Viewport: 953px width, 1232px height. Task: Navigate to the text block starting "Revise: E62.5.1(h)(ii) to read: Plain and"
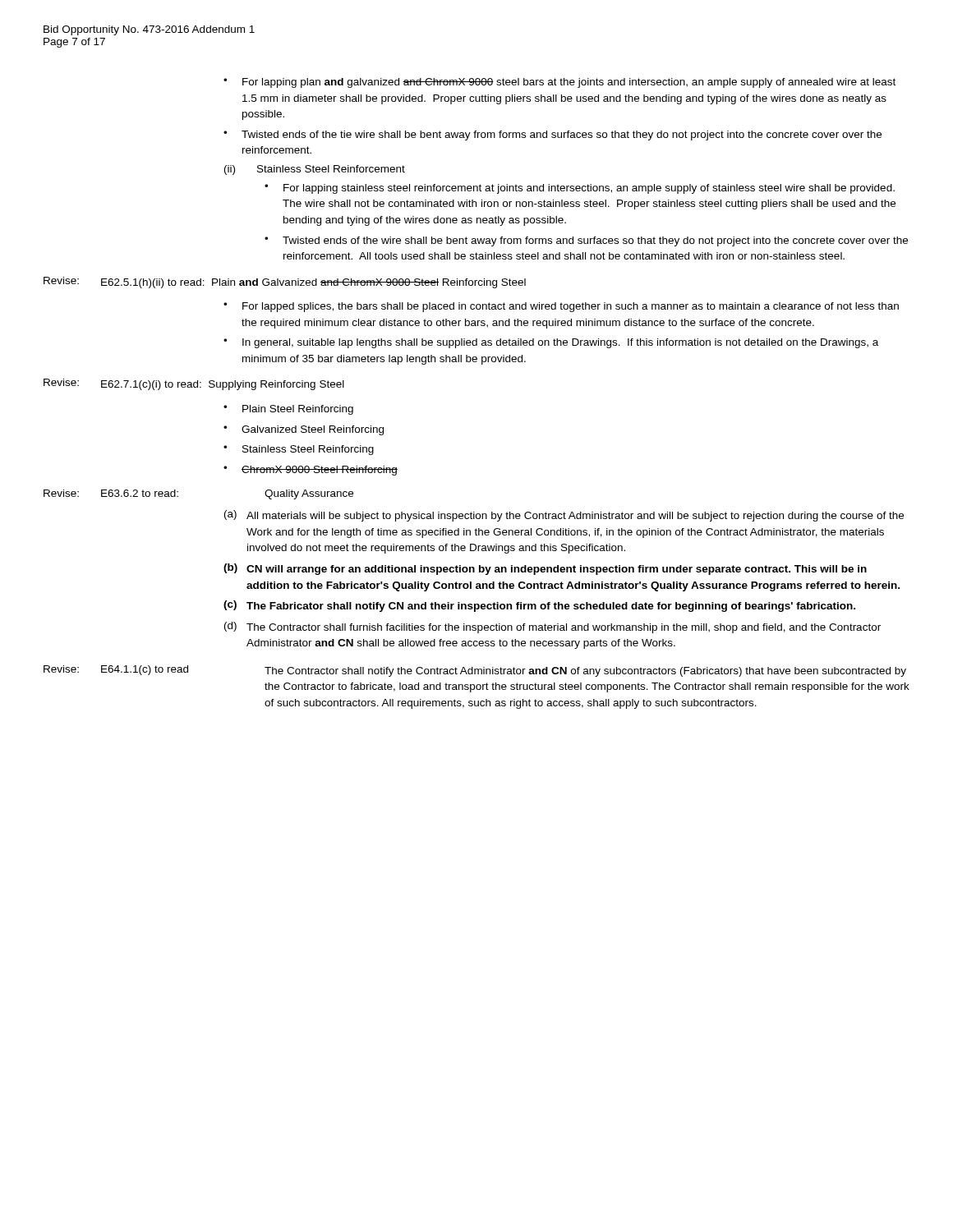point(476,282)
